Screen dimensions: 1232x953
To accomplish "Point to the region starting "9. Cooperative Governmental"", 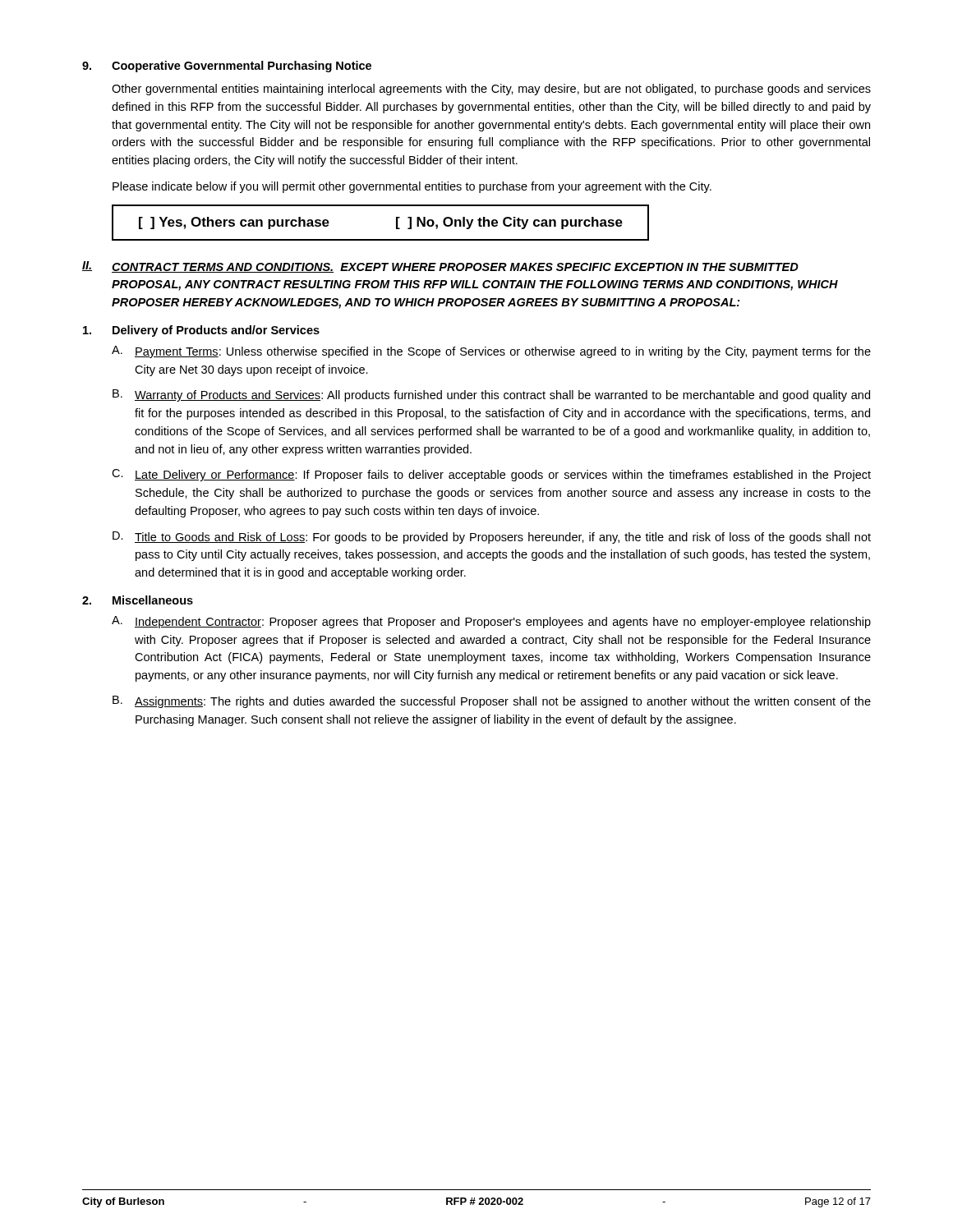I will (x=227, y=66).
